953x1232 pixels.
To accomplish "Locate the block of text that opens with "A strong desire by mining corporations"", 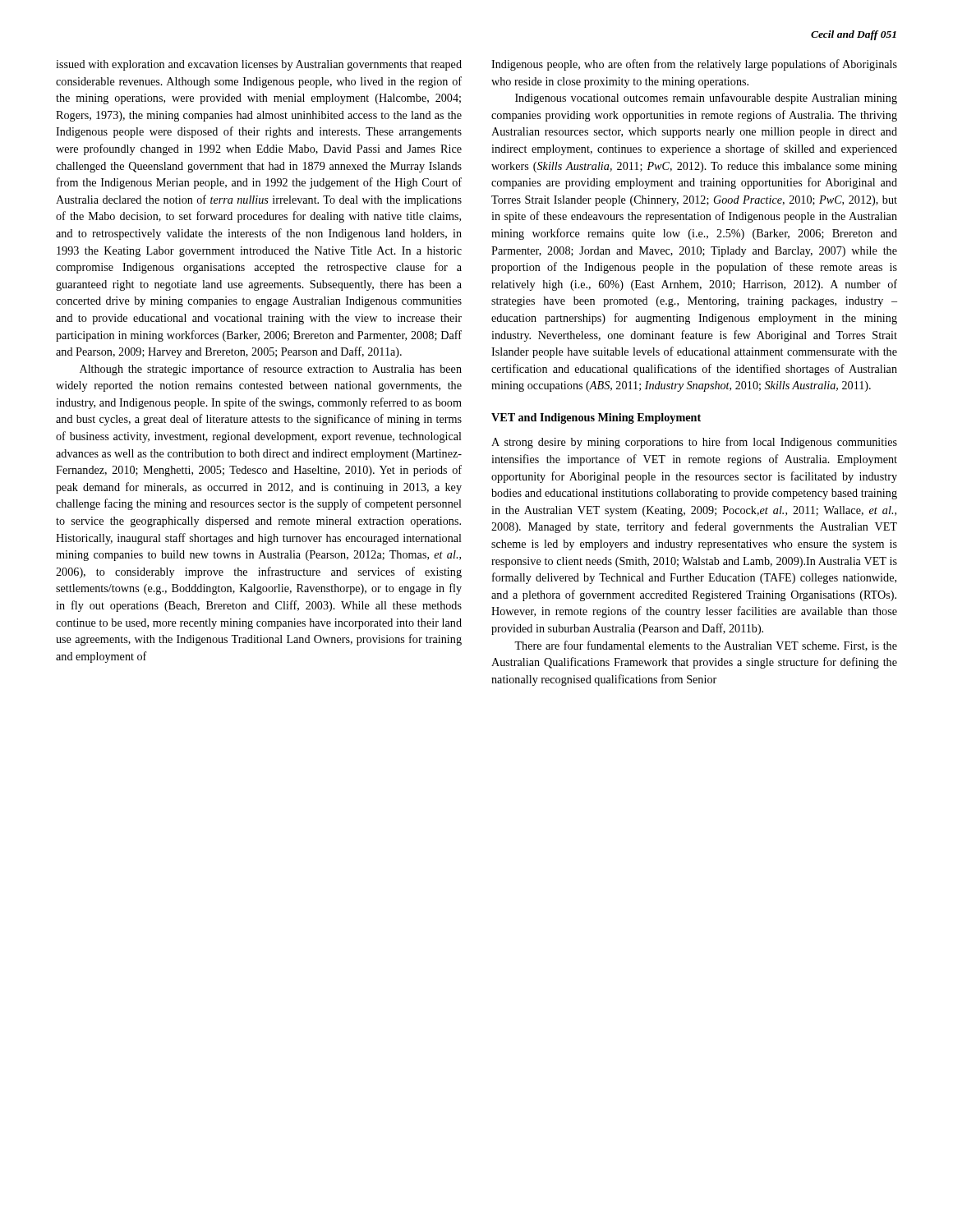I will pos(694,561).
